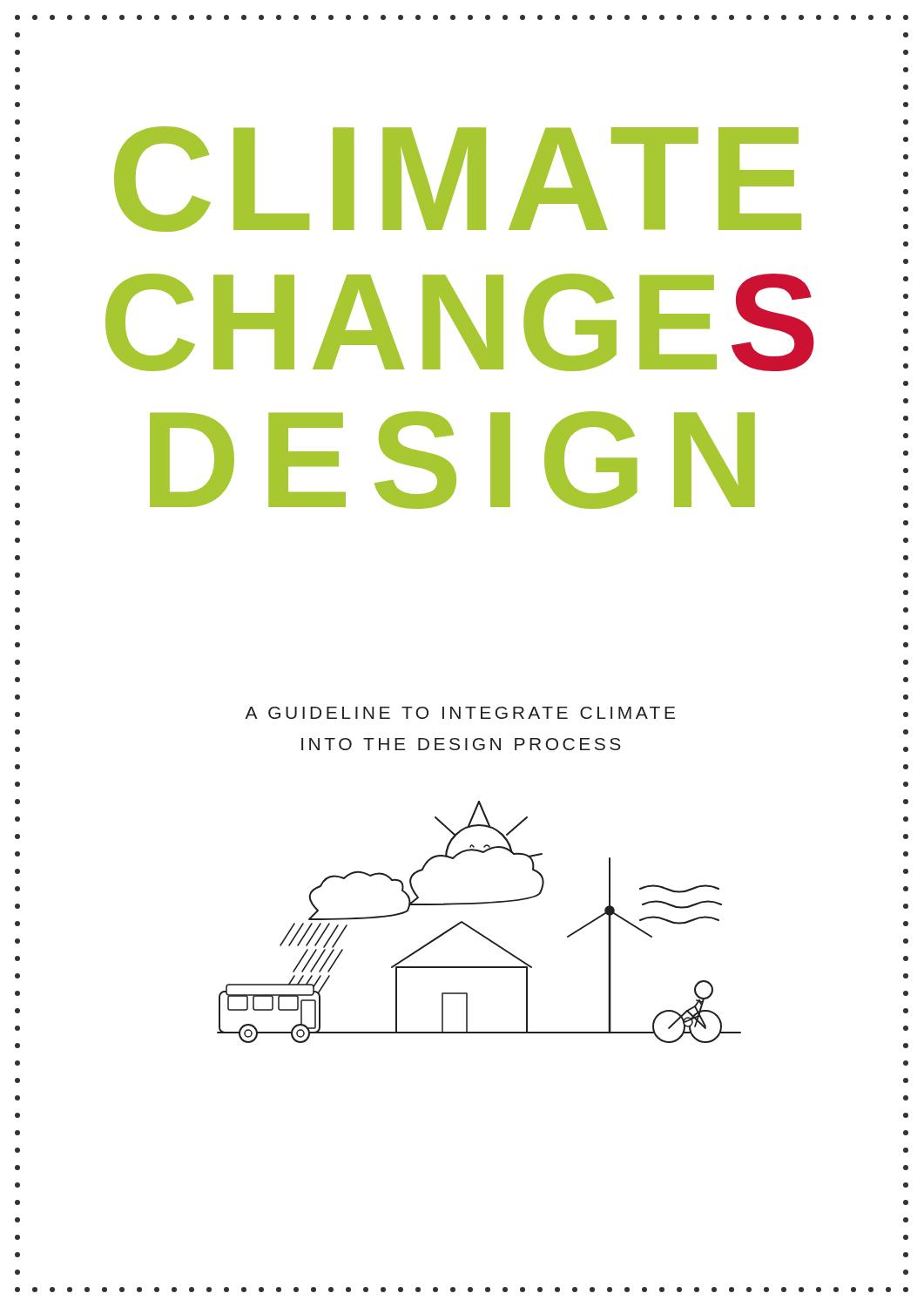Click on the illustration
The width and height of the screenshot is (924, 1307).
(x=462, y=915)
